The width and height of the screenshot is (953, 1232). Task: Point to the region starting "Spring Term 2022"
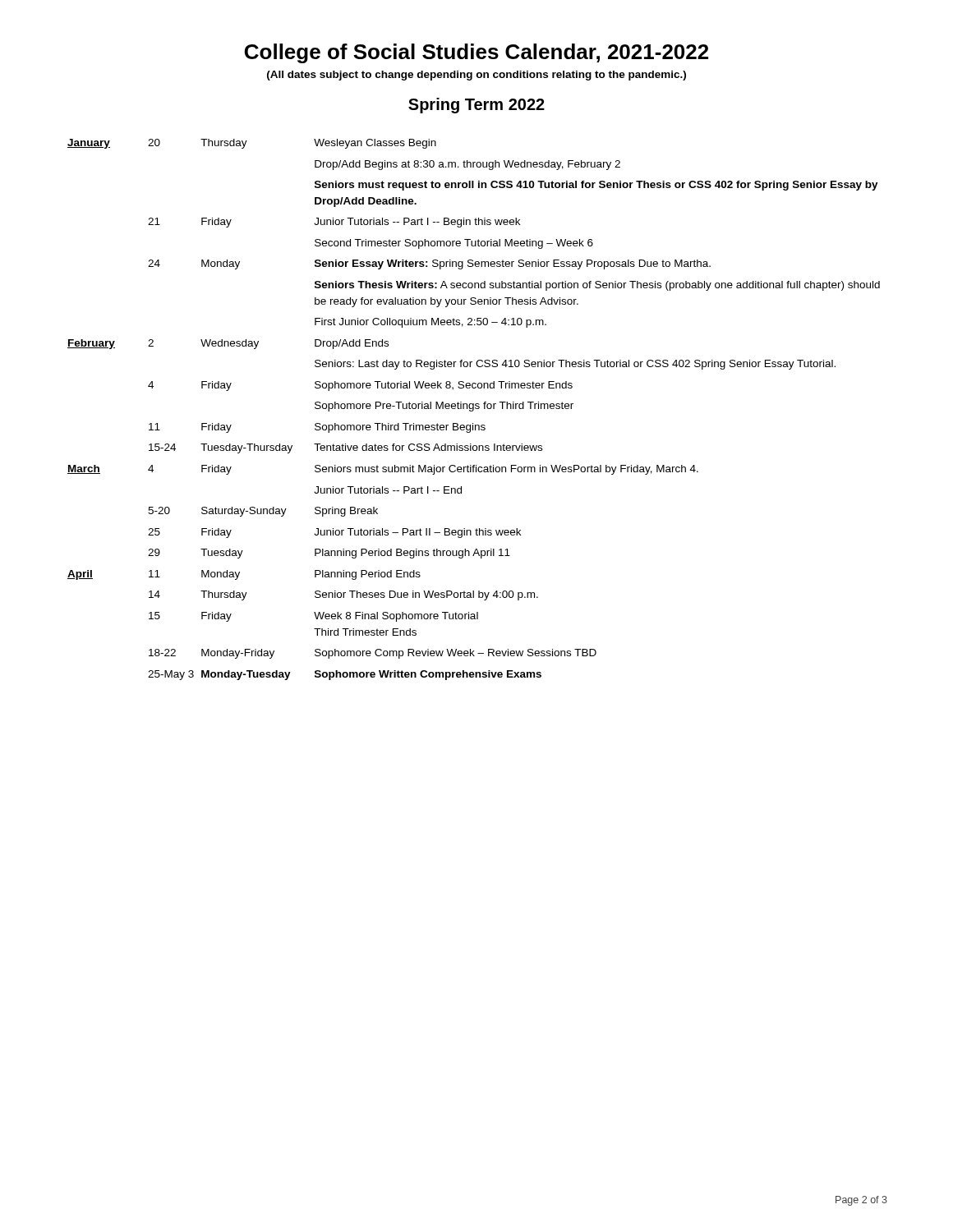pyautogui.click(x=476, y=105)
